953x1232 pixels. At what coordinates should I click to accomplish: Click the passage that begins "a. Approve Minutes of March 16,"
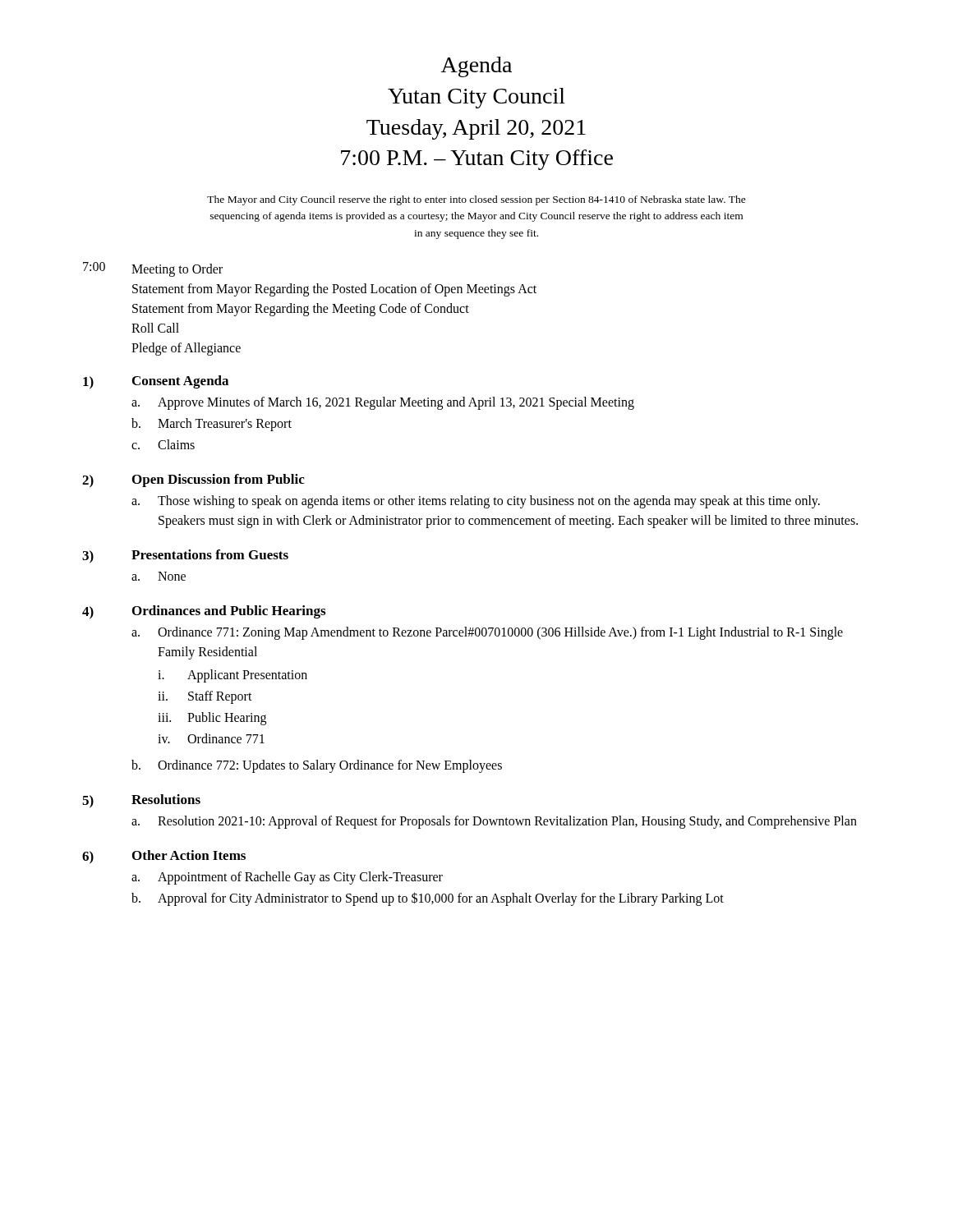(501, 402)
